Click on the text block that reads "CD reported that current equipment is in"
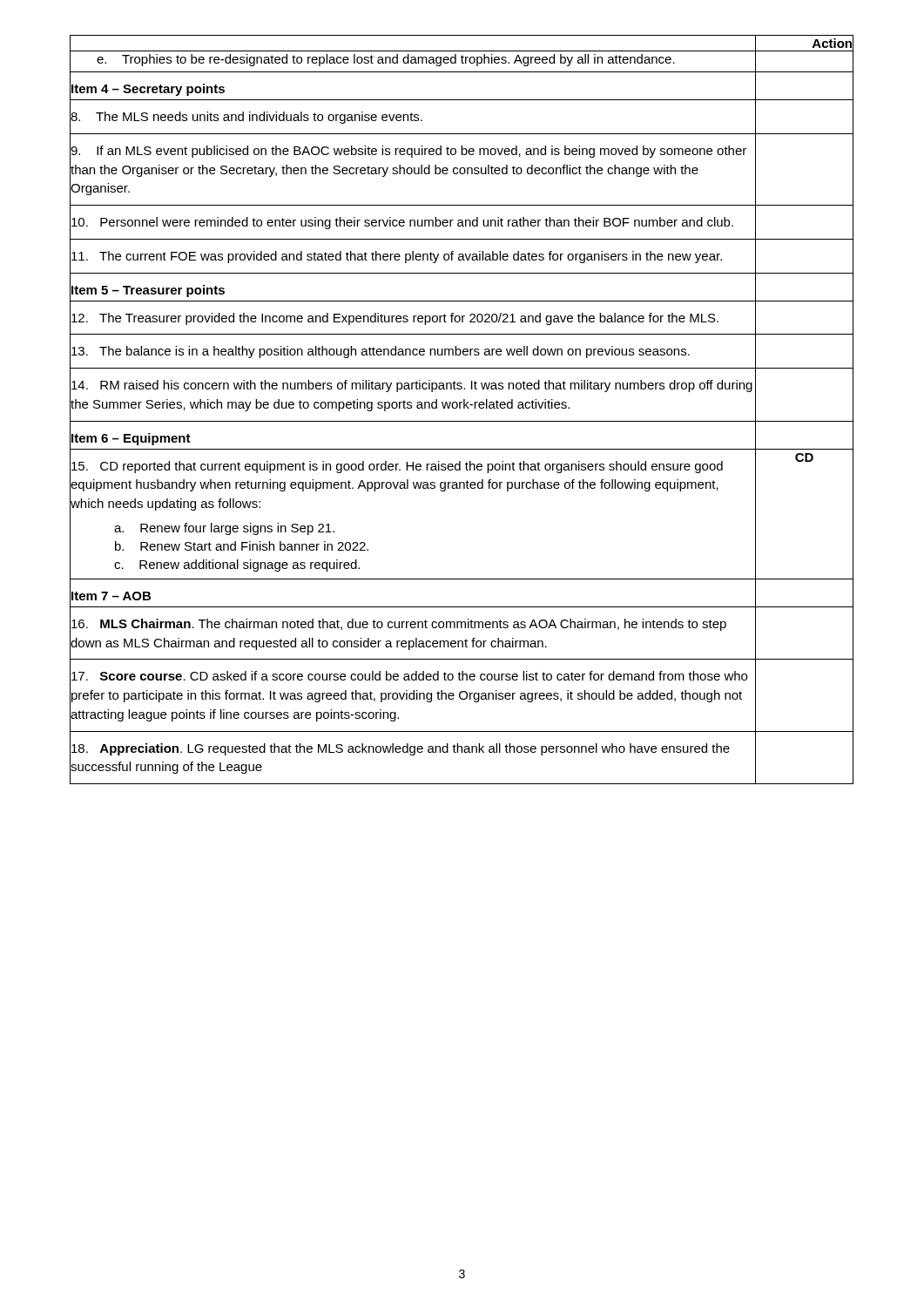This screenshot has width=924, height=1307. point(397,484)
